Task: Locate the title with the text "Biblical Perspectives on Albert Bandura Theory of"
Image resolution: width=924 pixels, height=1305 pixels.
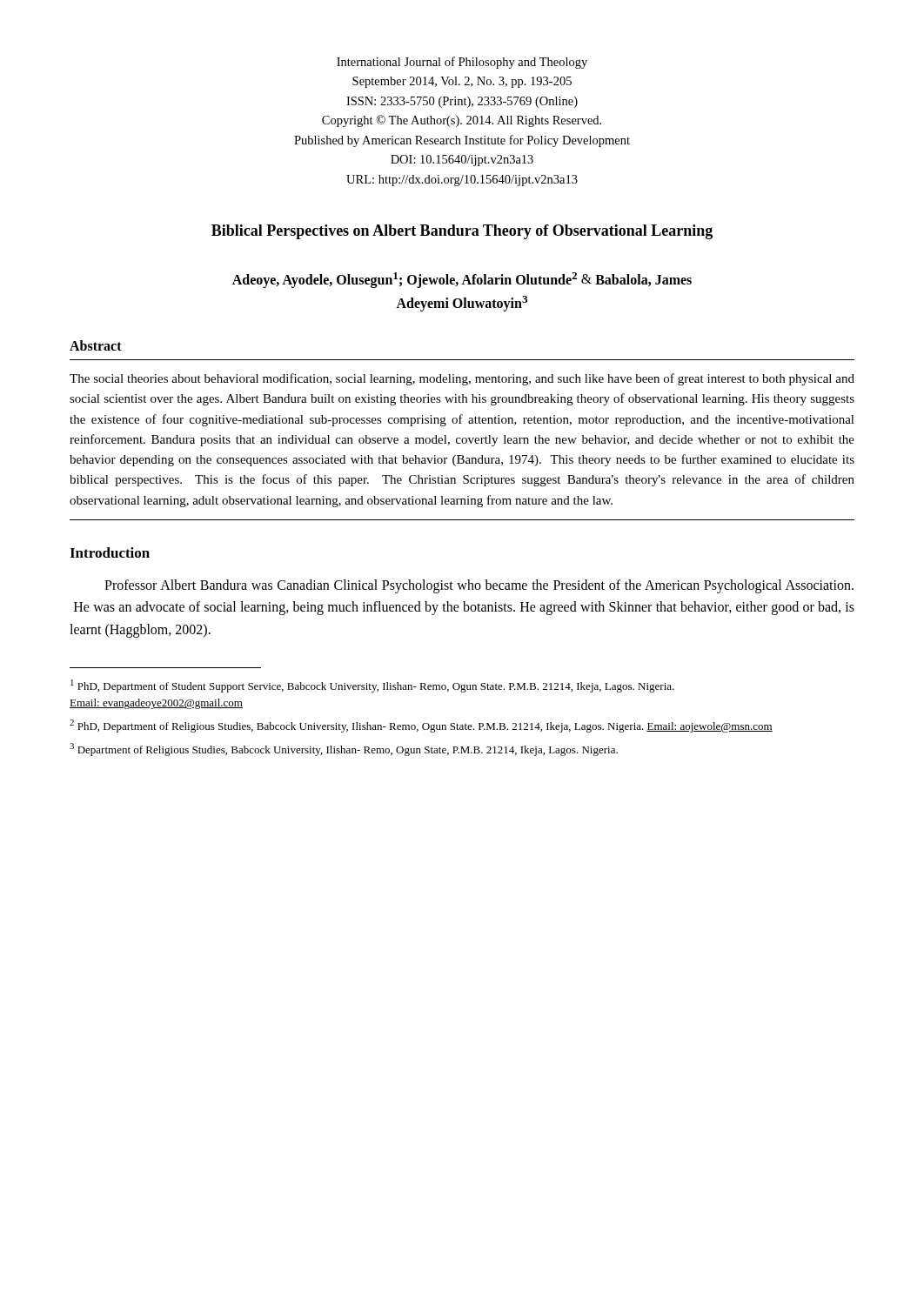Action: 462,231
